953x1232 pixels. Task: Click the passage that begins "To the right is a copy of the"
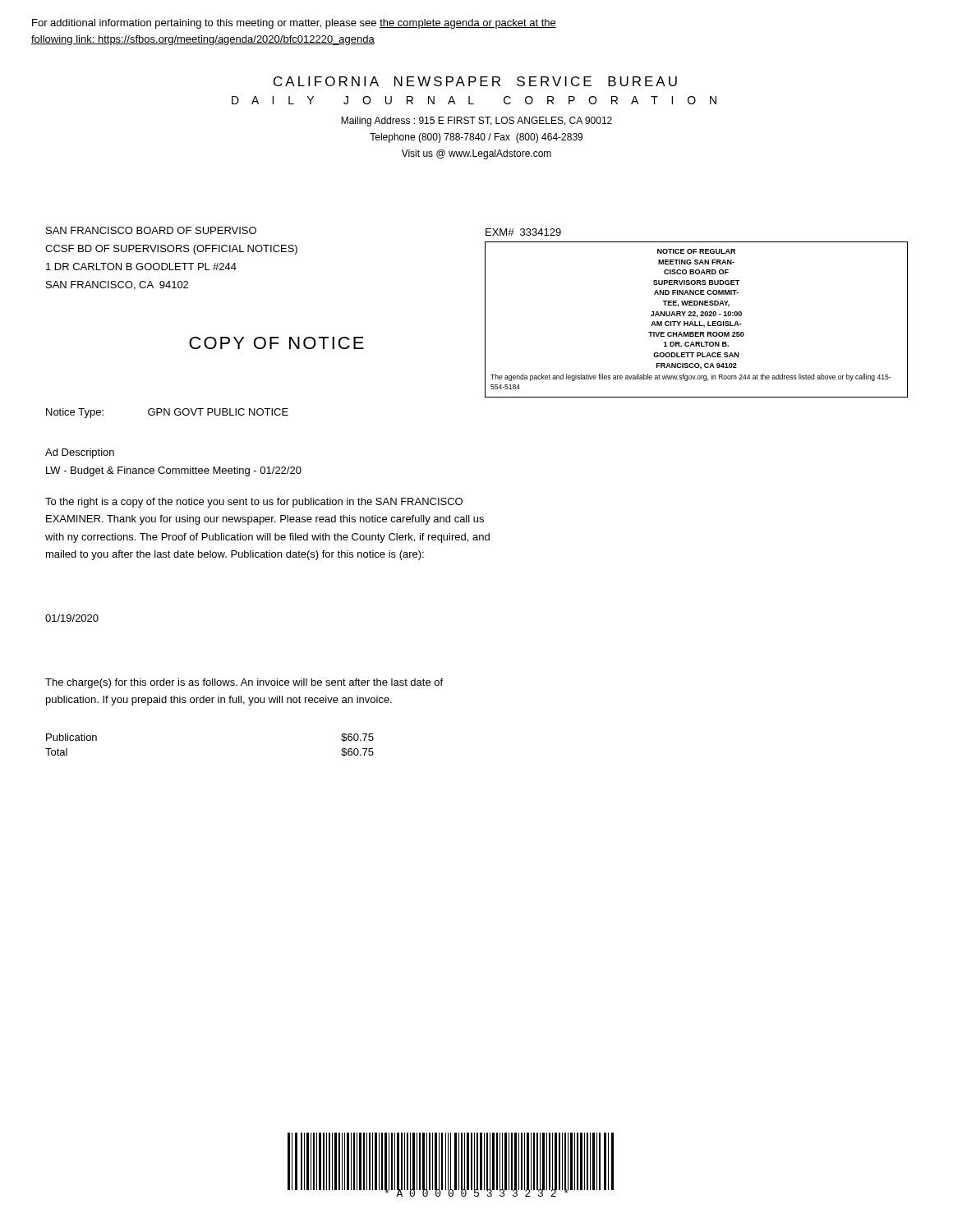click(x=268, y=528)
